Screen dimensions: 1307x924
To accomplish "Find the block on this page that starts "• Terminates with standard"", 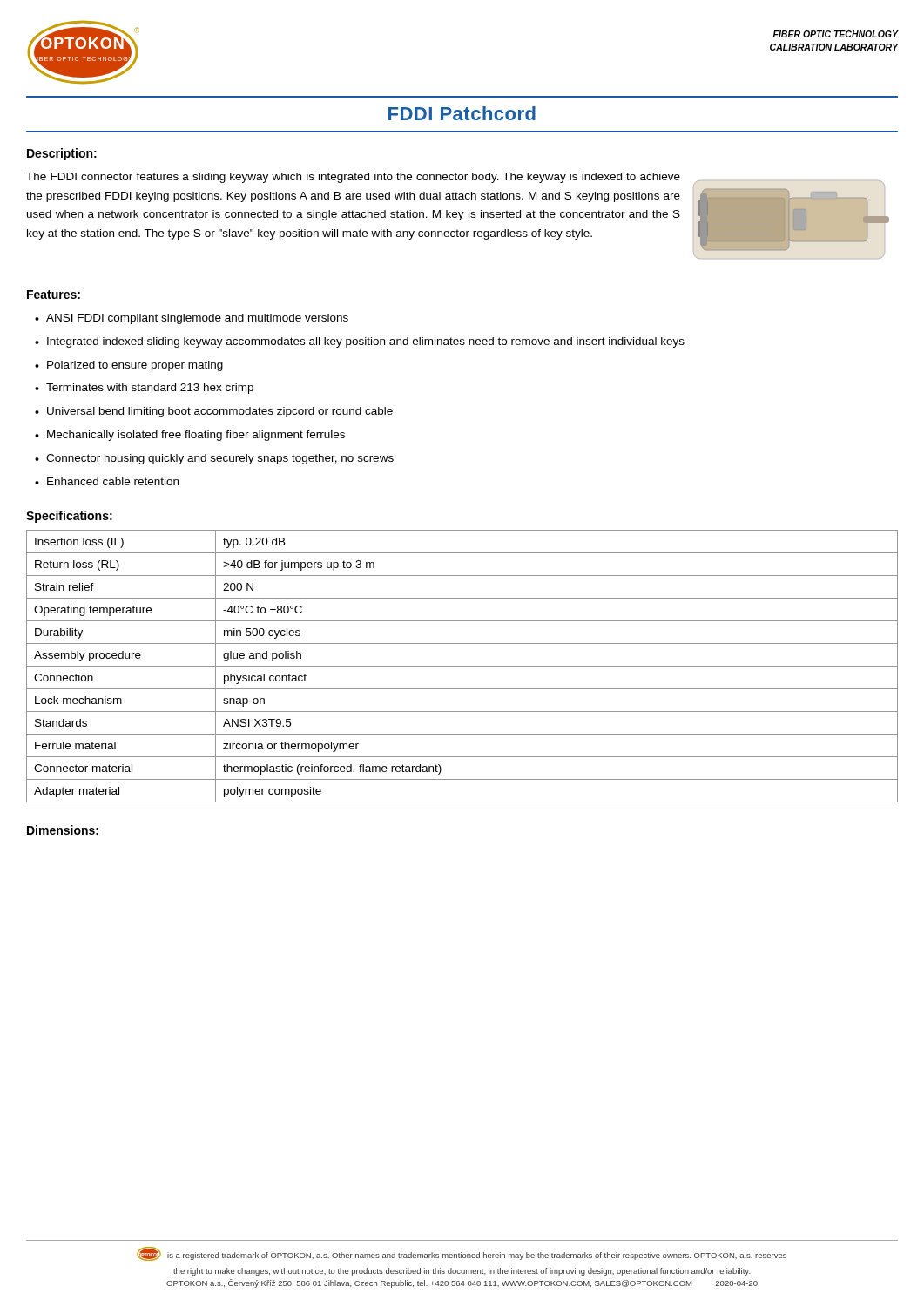I will pyautogui.click(x=144, y=389).
